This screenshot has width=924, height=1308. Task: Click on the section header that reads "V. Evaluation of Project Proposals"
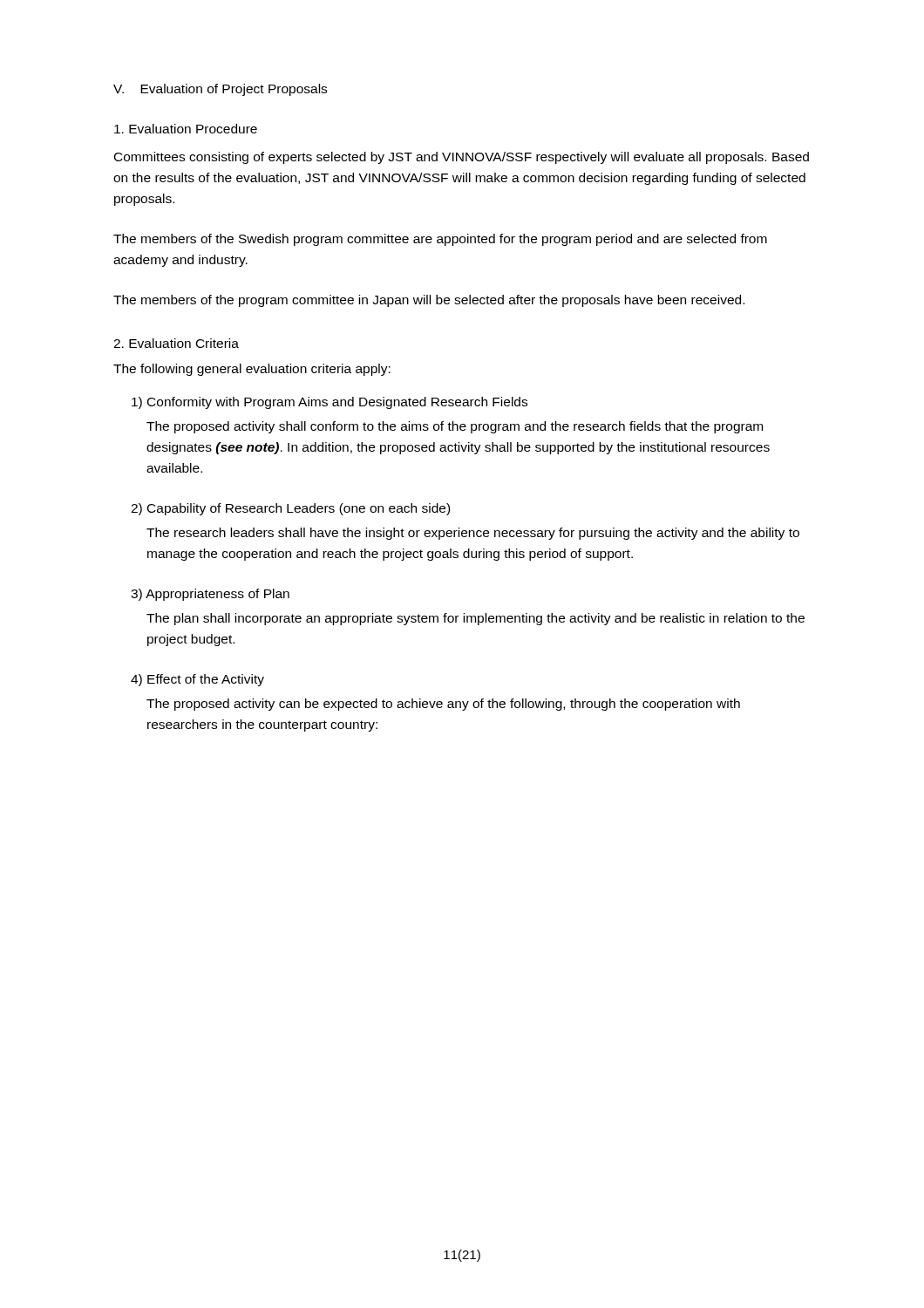220,88
